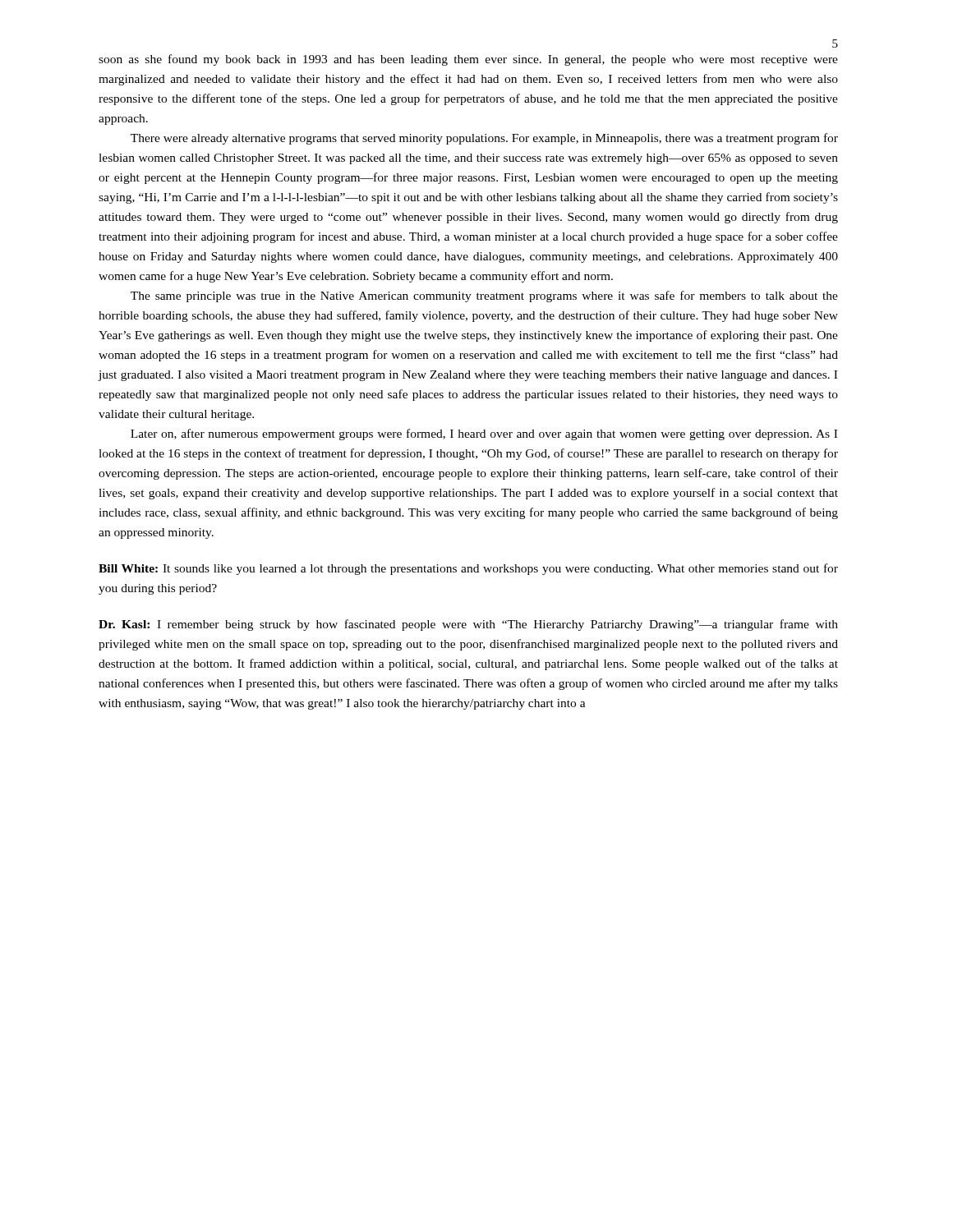The height and width of the screenshot is (1232, 953).
Task: Locate the region starting "Bill White: It sounds like you learned a"
Action: 468,579
